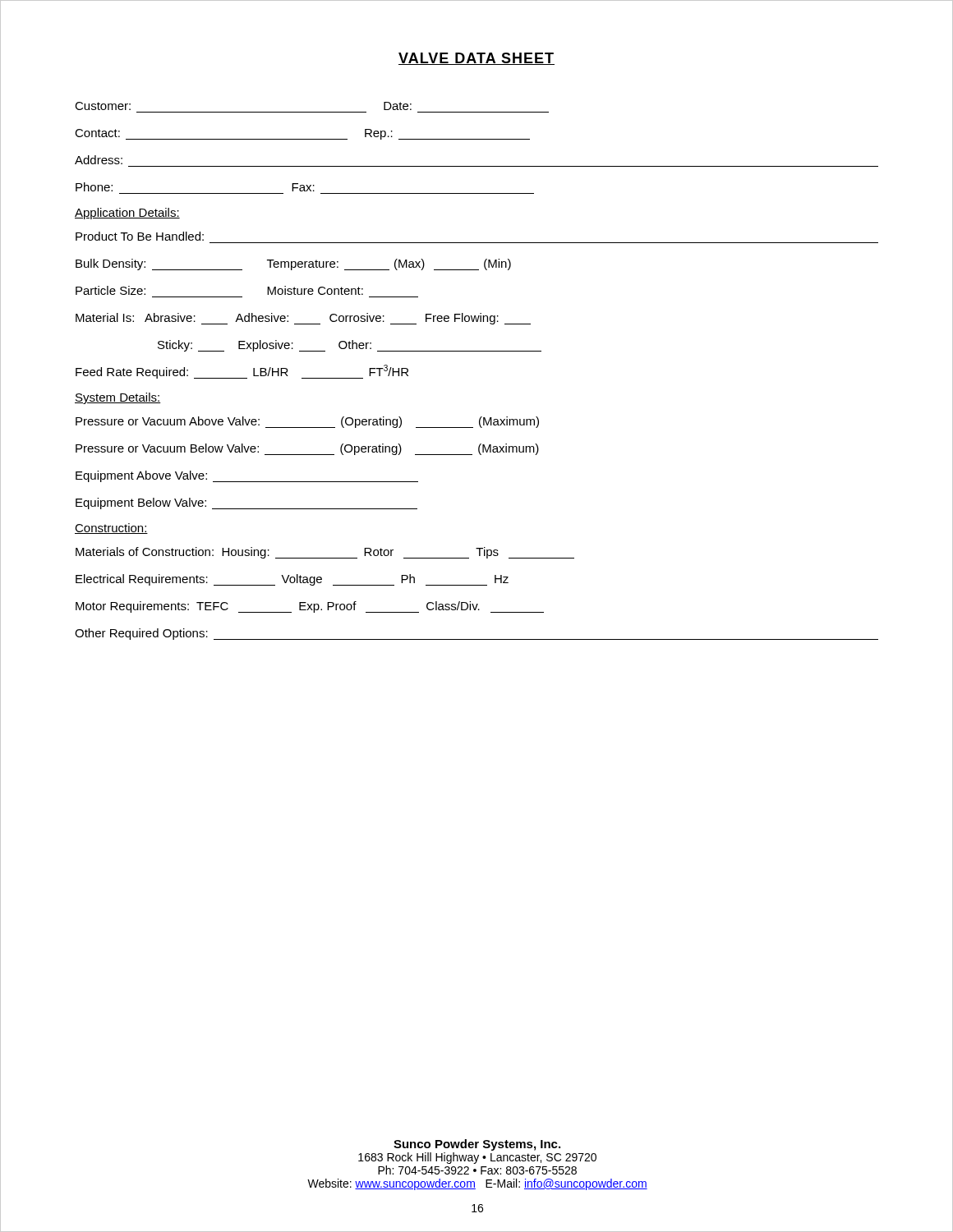Screen dimensions: 1232x953
Task: Select the passage starting "Electrical Requirements: Voltage"
Action: (292, 578)
